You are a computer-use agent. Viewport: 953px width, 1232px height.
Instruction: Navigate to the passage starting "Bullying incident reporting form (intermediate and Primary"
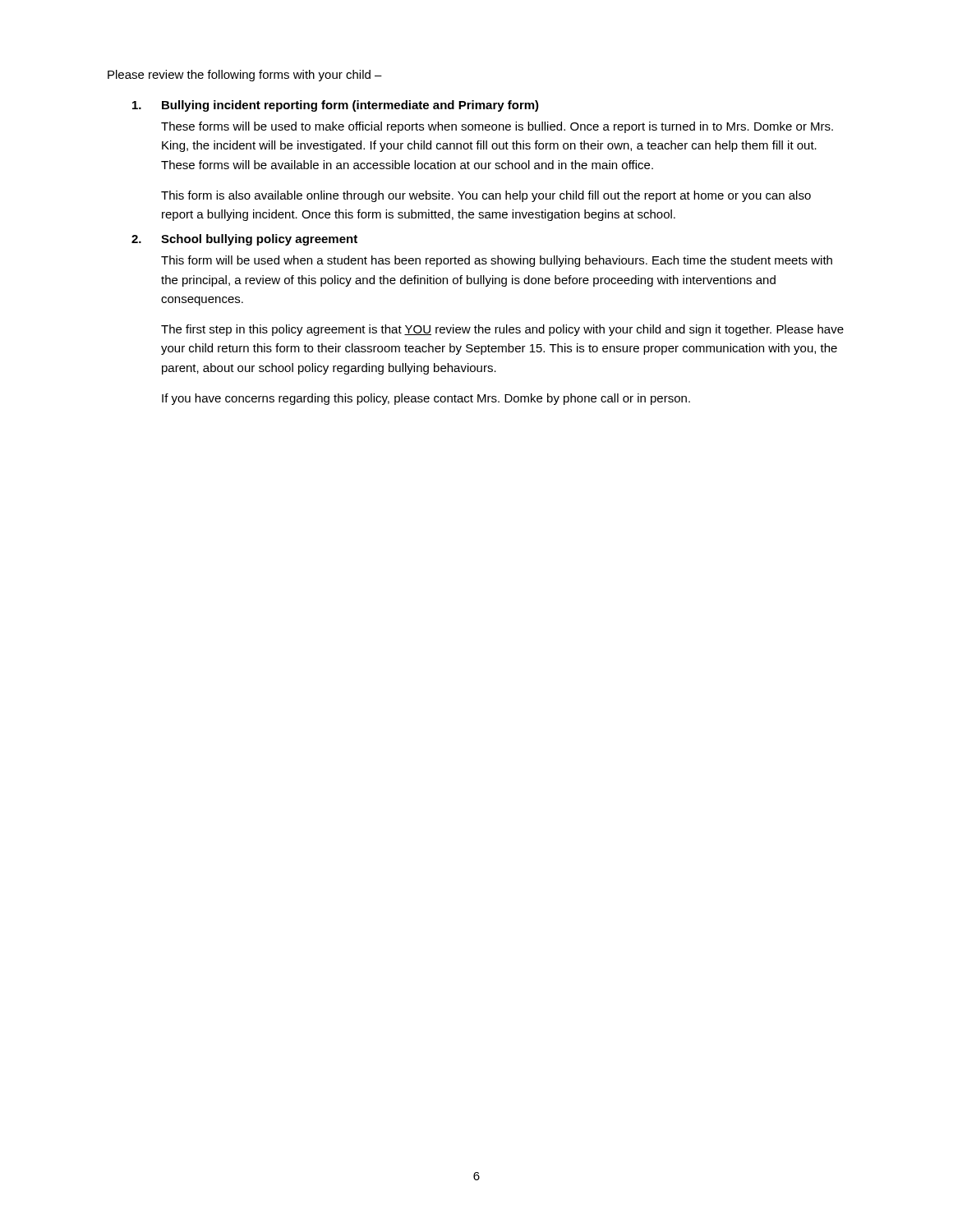[476, 161]
